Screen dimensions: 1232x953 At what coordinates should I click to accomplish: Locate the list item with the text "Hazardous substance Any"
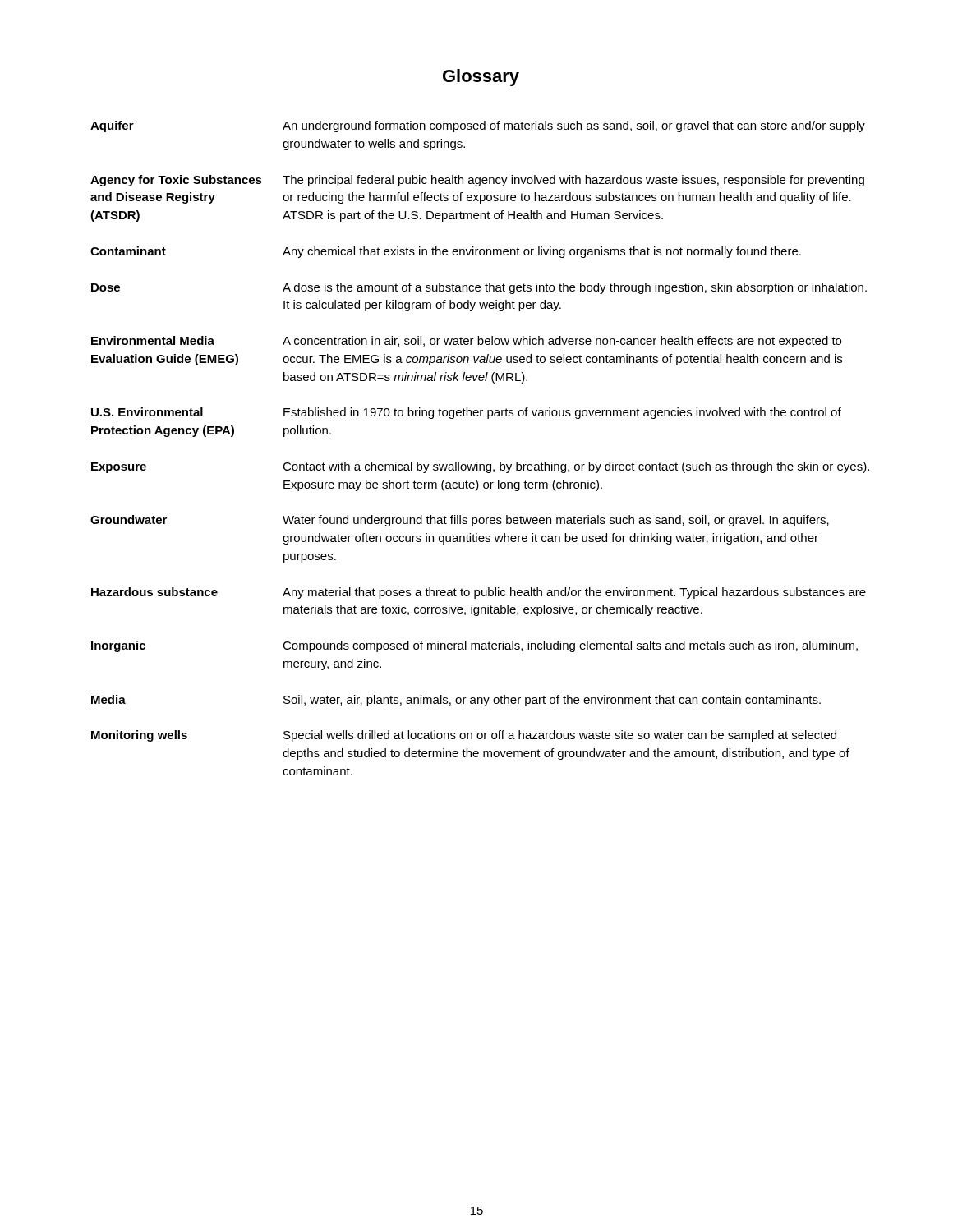coord(481,601)
